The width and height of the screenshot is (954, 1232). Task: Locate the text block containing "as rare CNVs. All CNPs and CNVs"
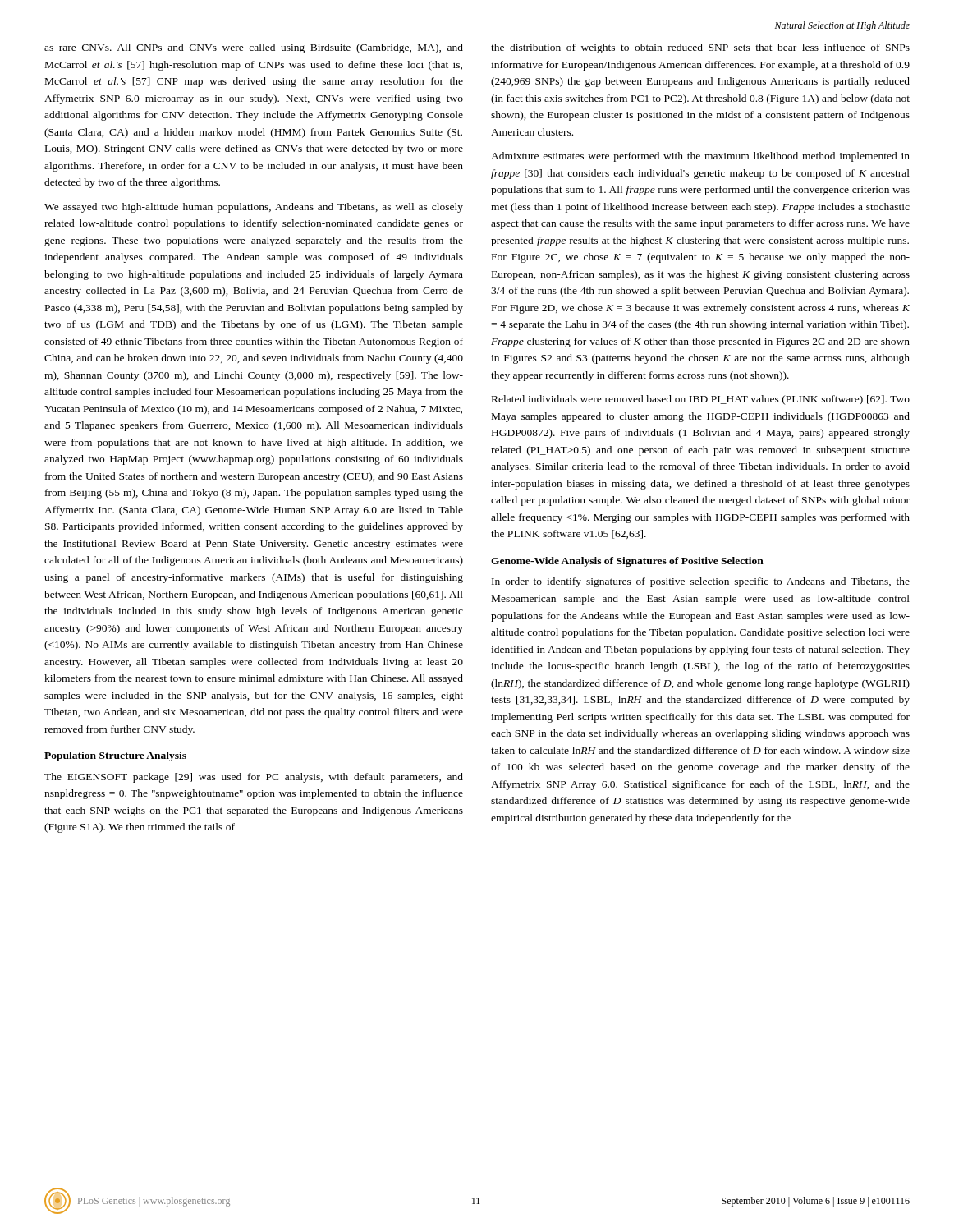click(x=254, y=115)
